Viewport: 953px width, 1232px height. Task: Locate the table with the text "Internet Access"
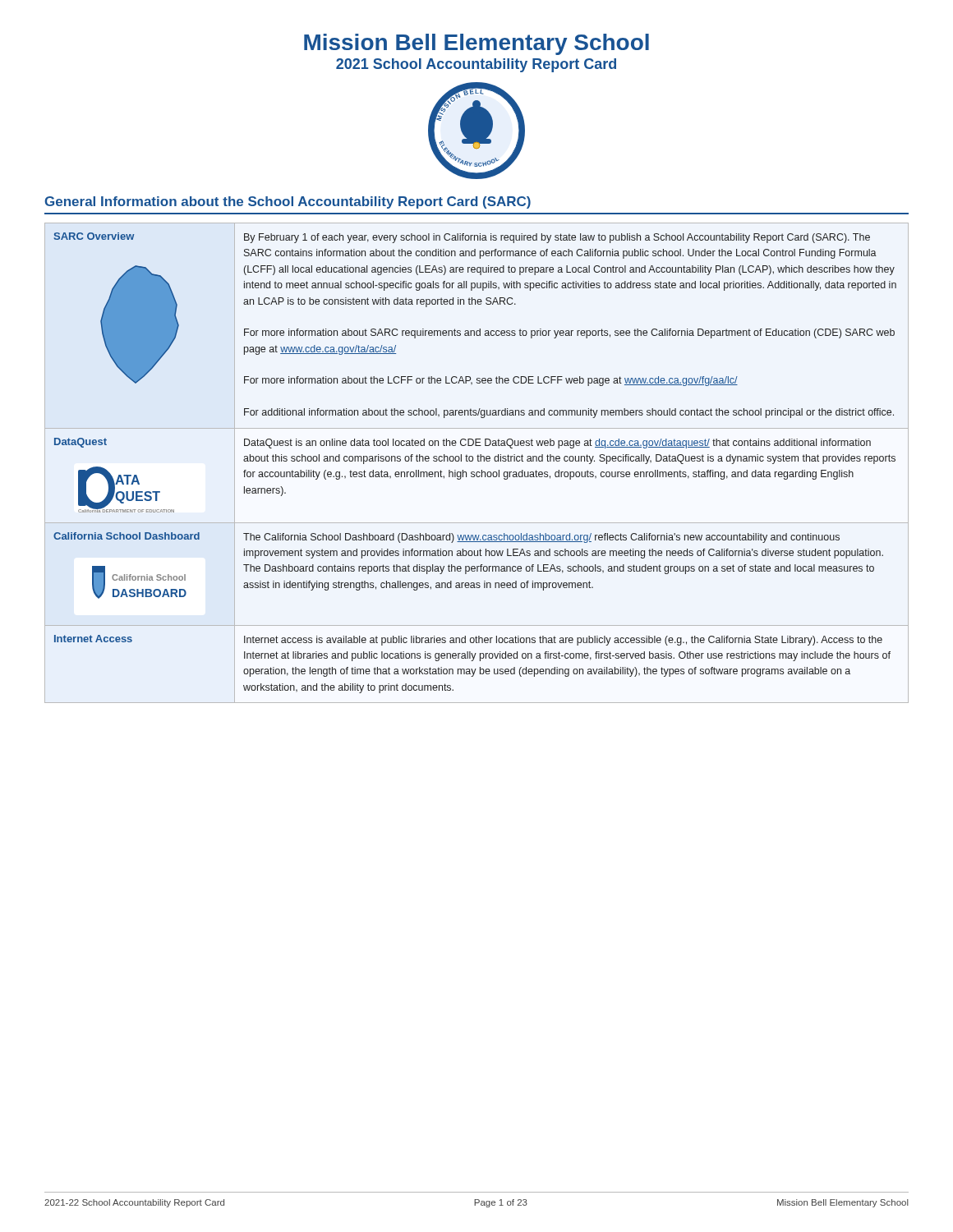tap(476, 463)
